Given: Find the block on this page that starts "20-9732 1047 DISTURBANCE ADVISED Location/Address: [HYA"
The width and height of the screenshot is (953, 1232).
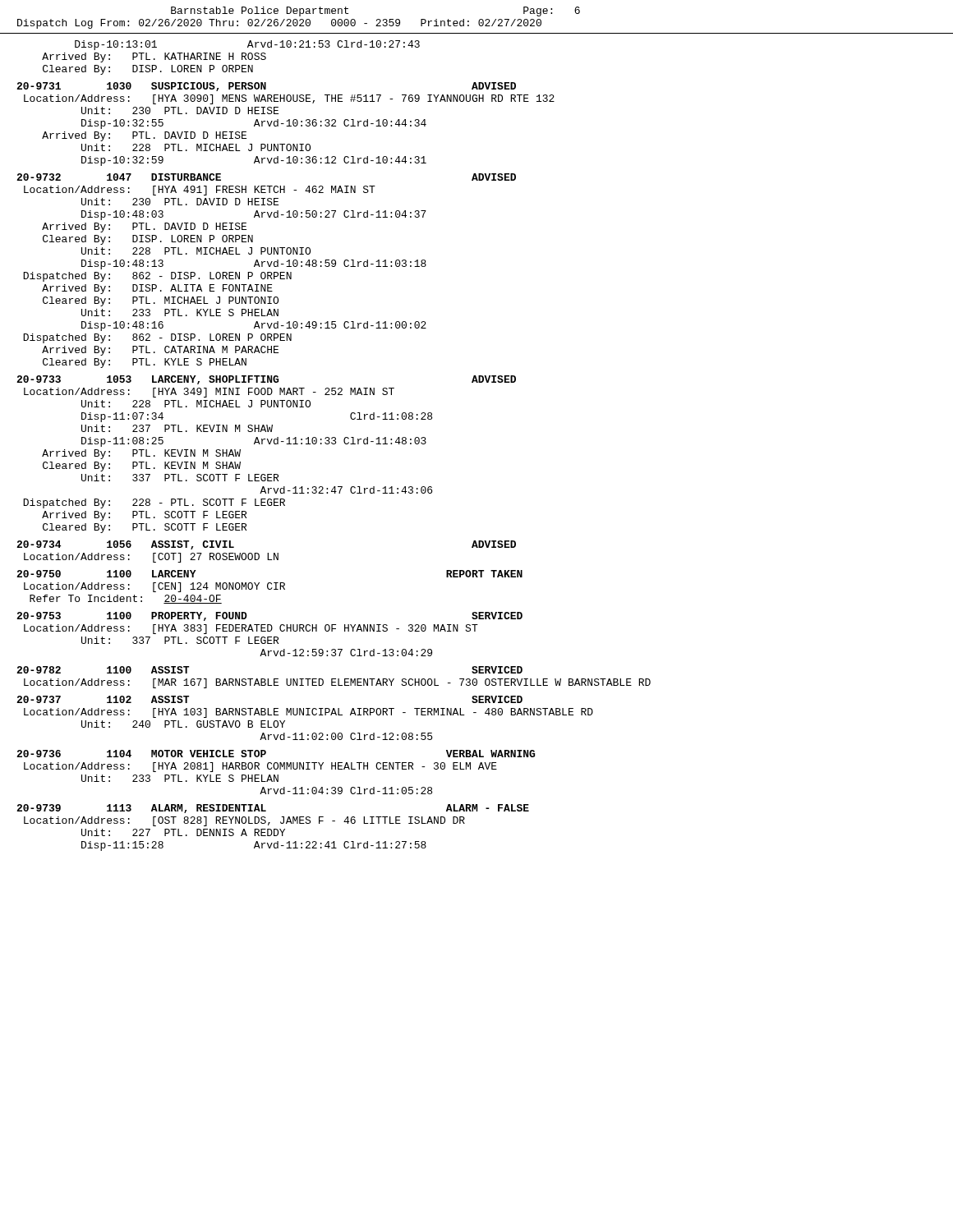Looking at the screenshot, I should (x=266, y=271).
